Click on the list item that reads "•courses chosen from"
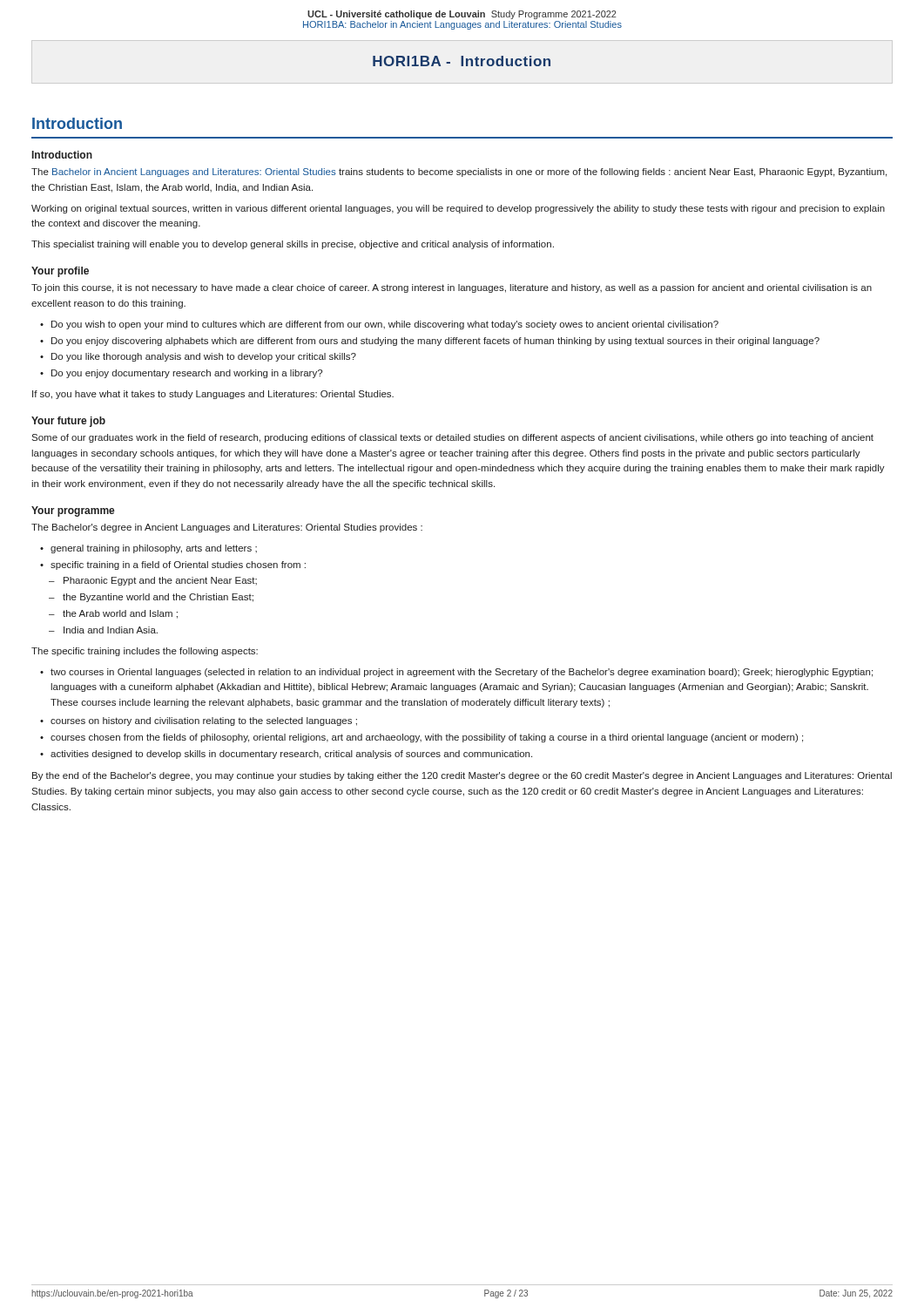924x1307 pixels. coord(422,738)
